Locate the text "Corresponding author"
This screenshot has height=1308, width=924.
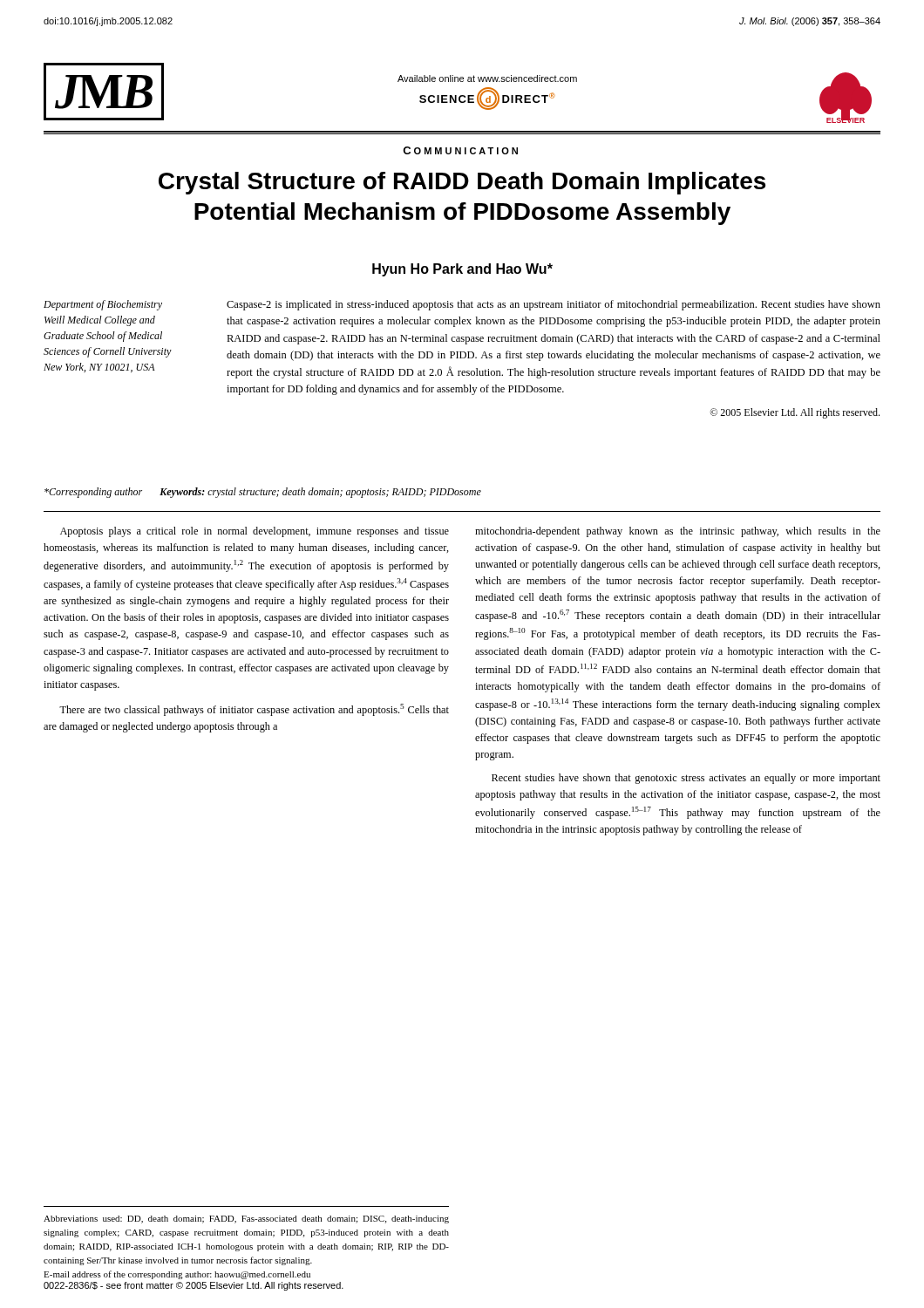tap(93, 492)
